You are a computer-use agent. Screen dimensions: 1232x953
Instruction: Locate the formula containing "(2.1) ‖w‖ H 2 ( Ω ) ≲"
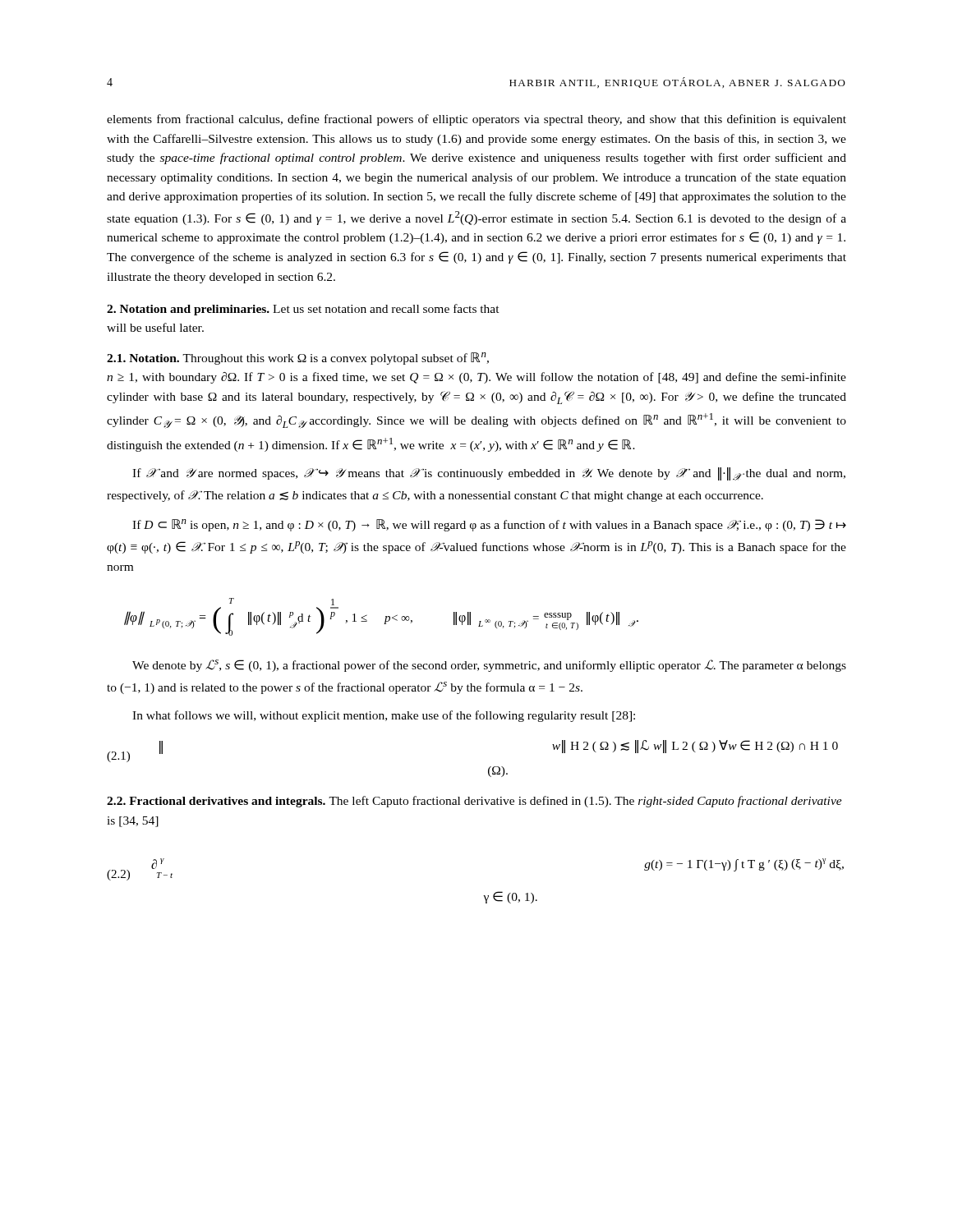112,752
